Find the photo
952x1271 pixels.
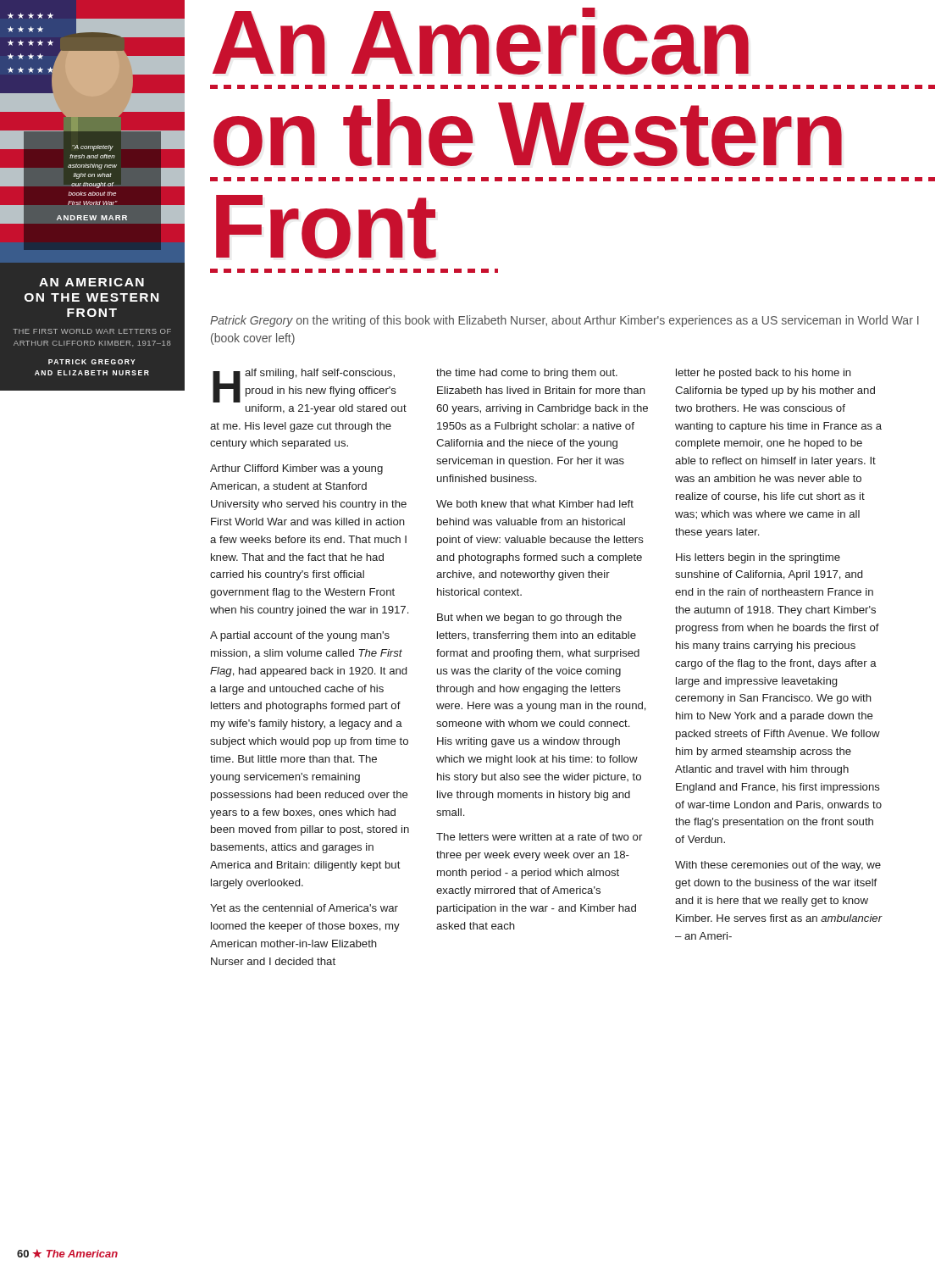tap(92, 131)
